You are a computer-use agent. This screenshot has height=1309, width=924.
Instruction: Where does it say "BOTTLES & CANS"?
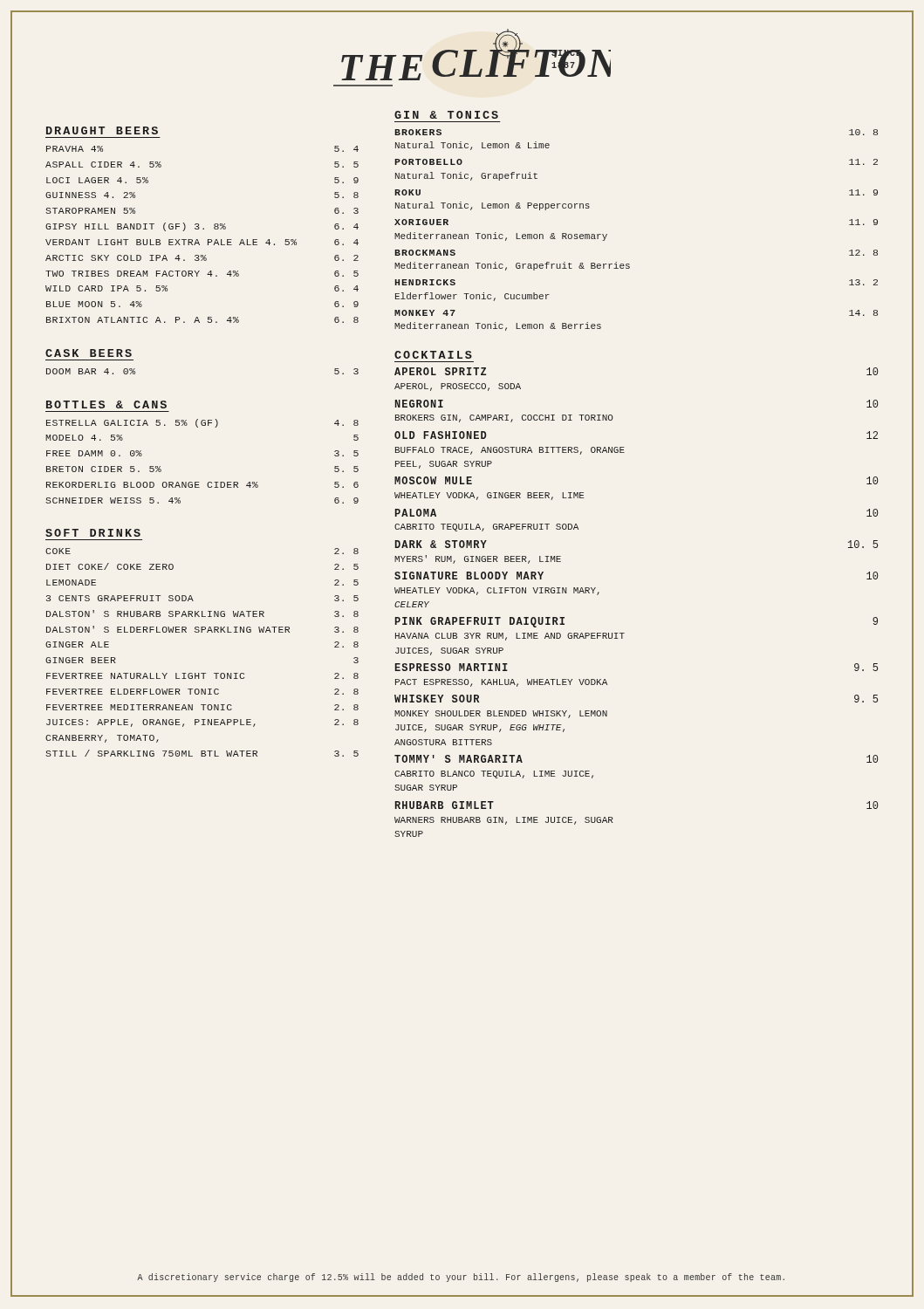pyautogui.click(x=107, y=405)
